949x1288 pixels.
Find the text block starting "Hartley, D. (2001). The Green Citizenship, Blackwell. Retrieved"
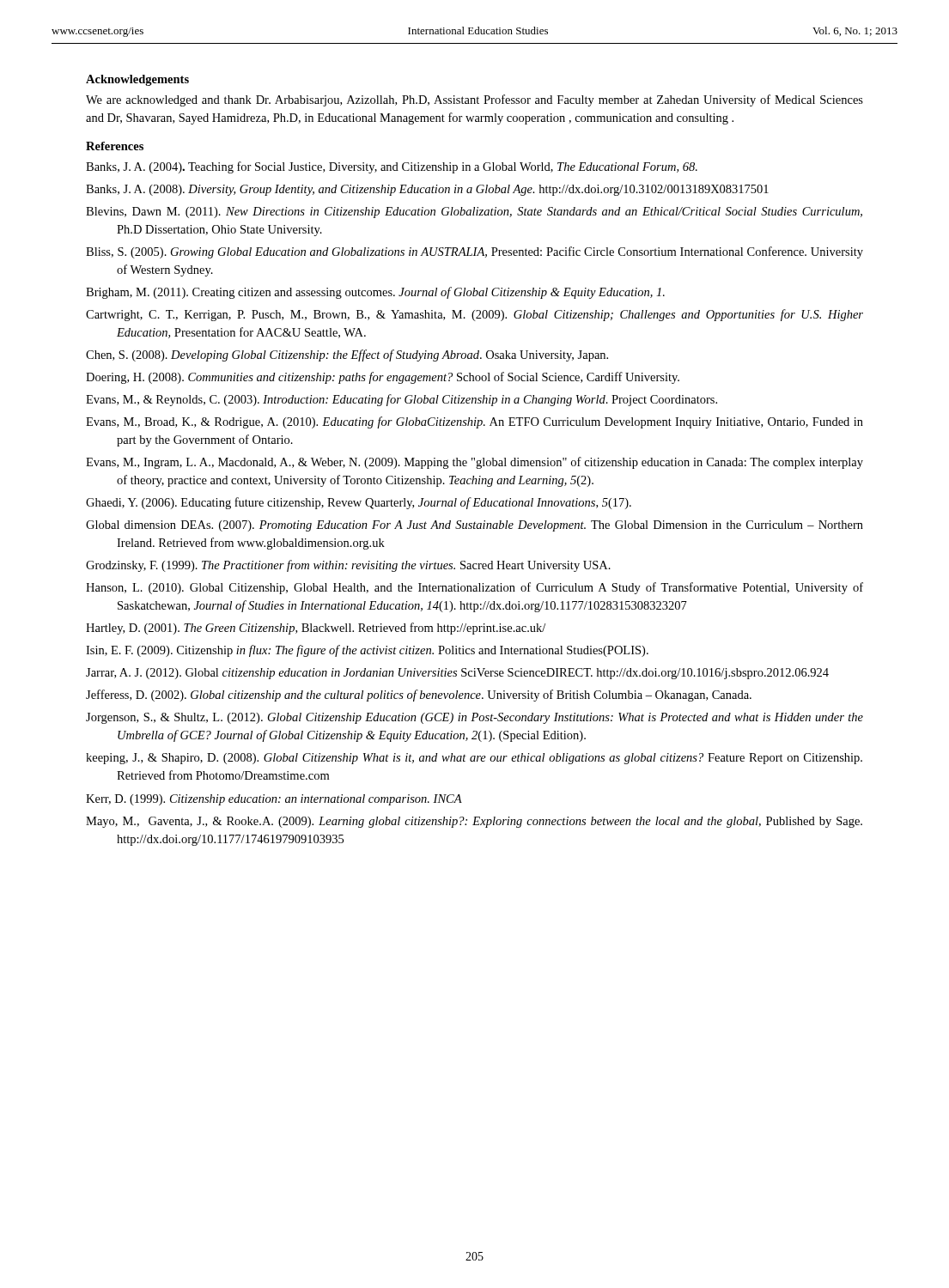click(316, 628)
